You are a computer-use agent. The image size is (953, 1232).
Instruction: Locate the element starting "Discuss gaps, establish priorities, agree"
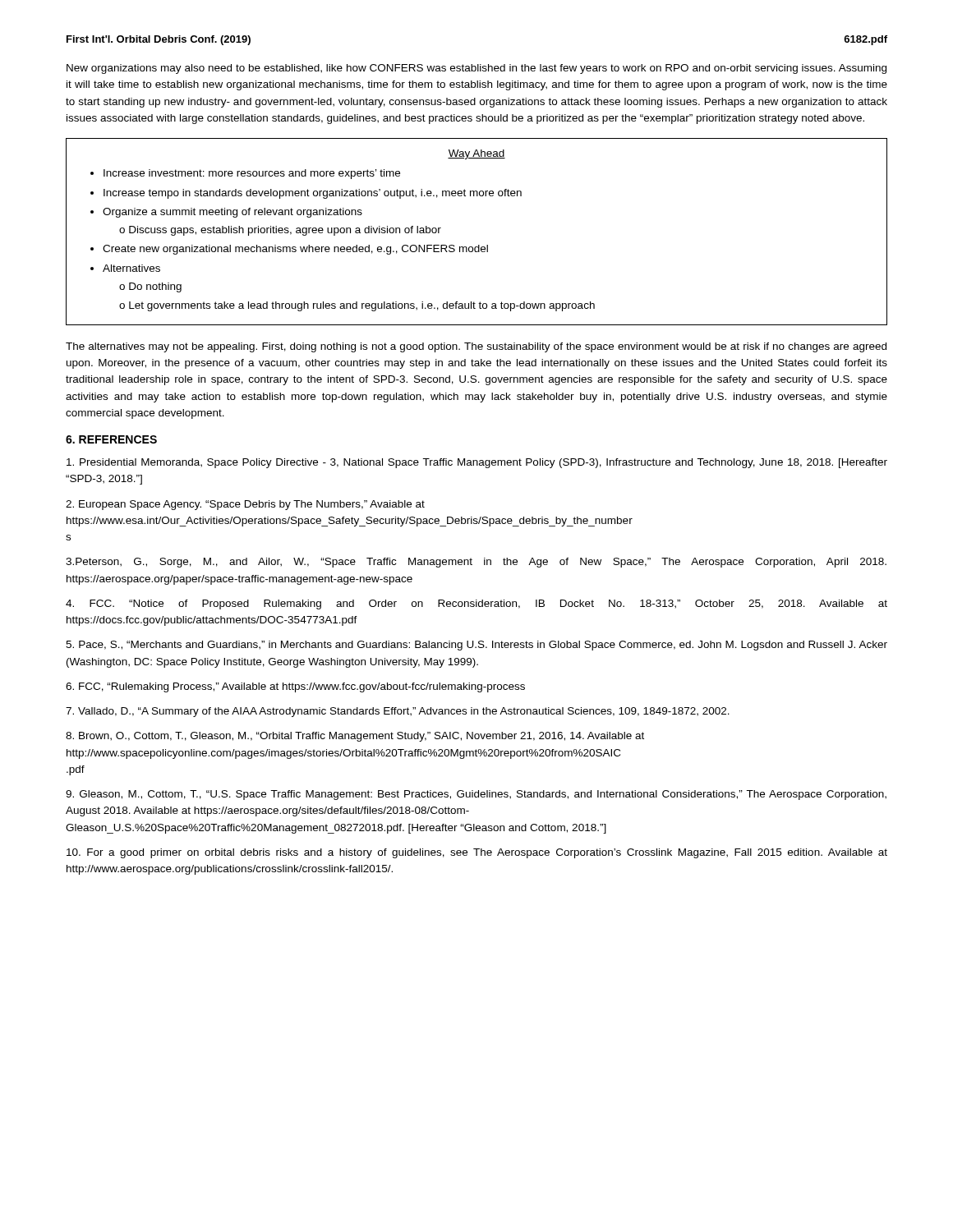[280, 231]
